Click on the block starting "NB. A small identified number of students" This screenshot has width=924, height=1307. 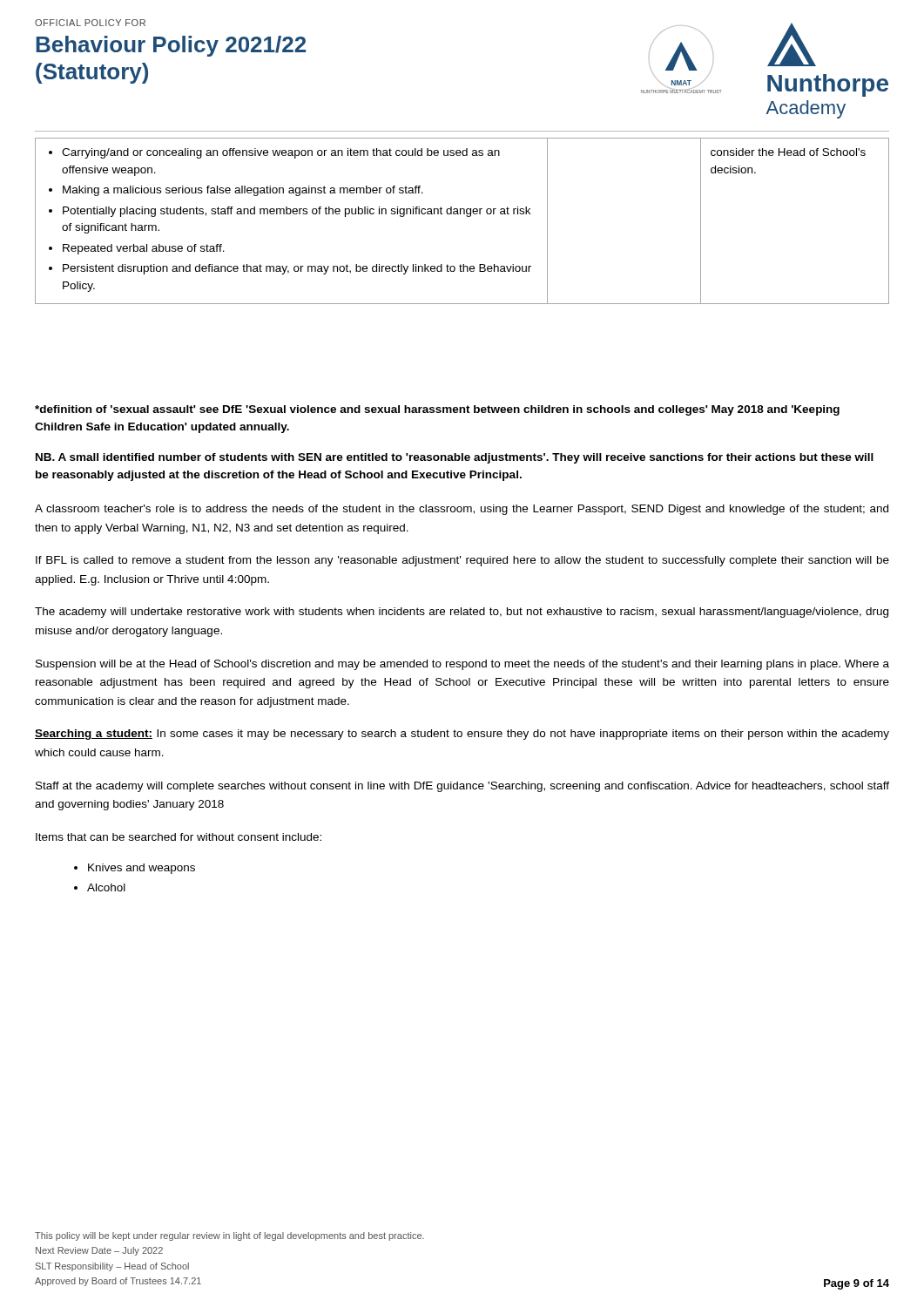pyautogui.click(x=454, y=465)
